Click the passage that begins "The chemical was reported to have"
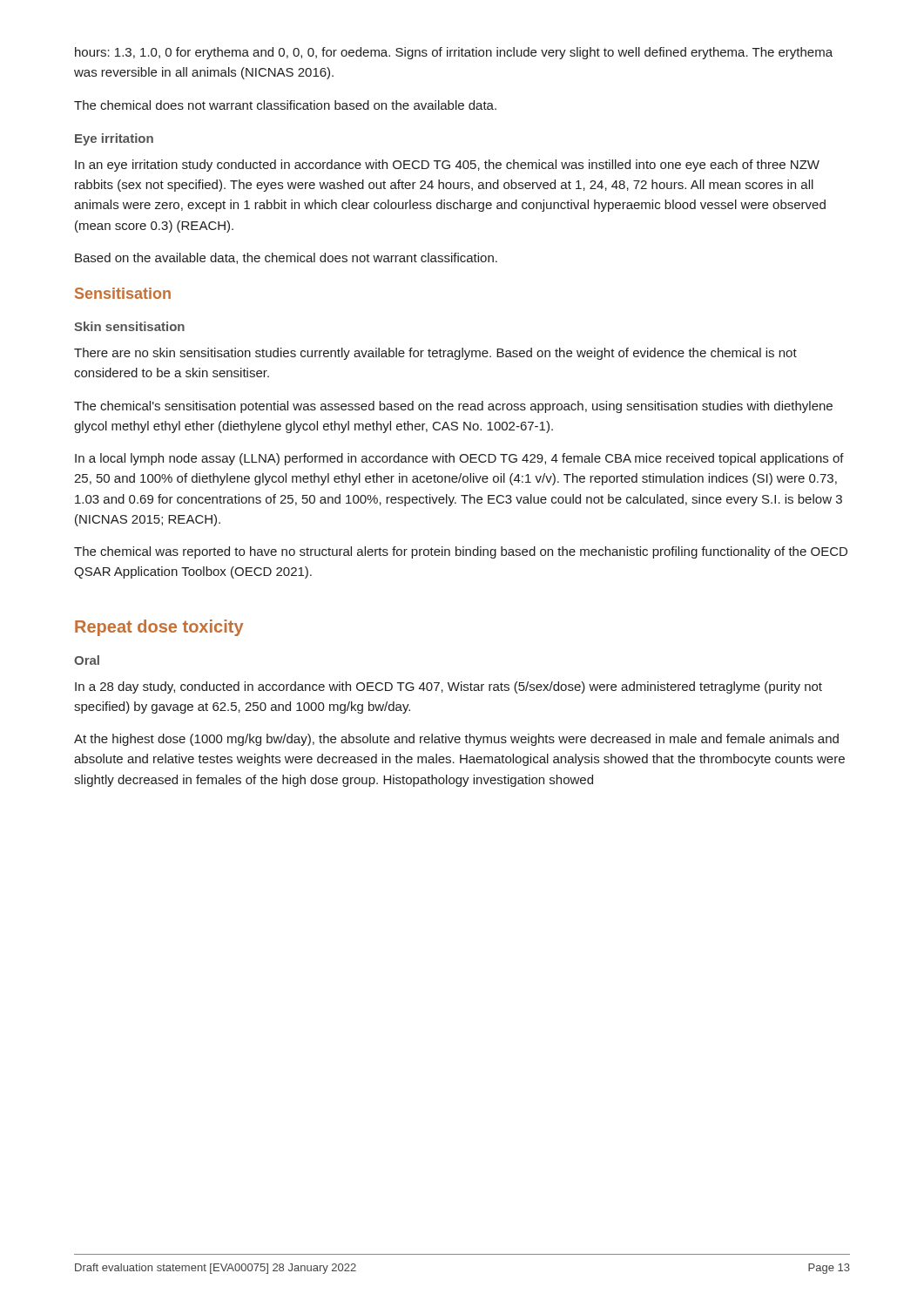This screenshot has width=924, height=1307. point(461,561)
